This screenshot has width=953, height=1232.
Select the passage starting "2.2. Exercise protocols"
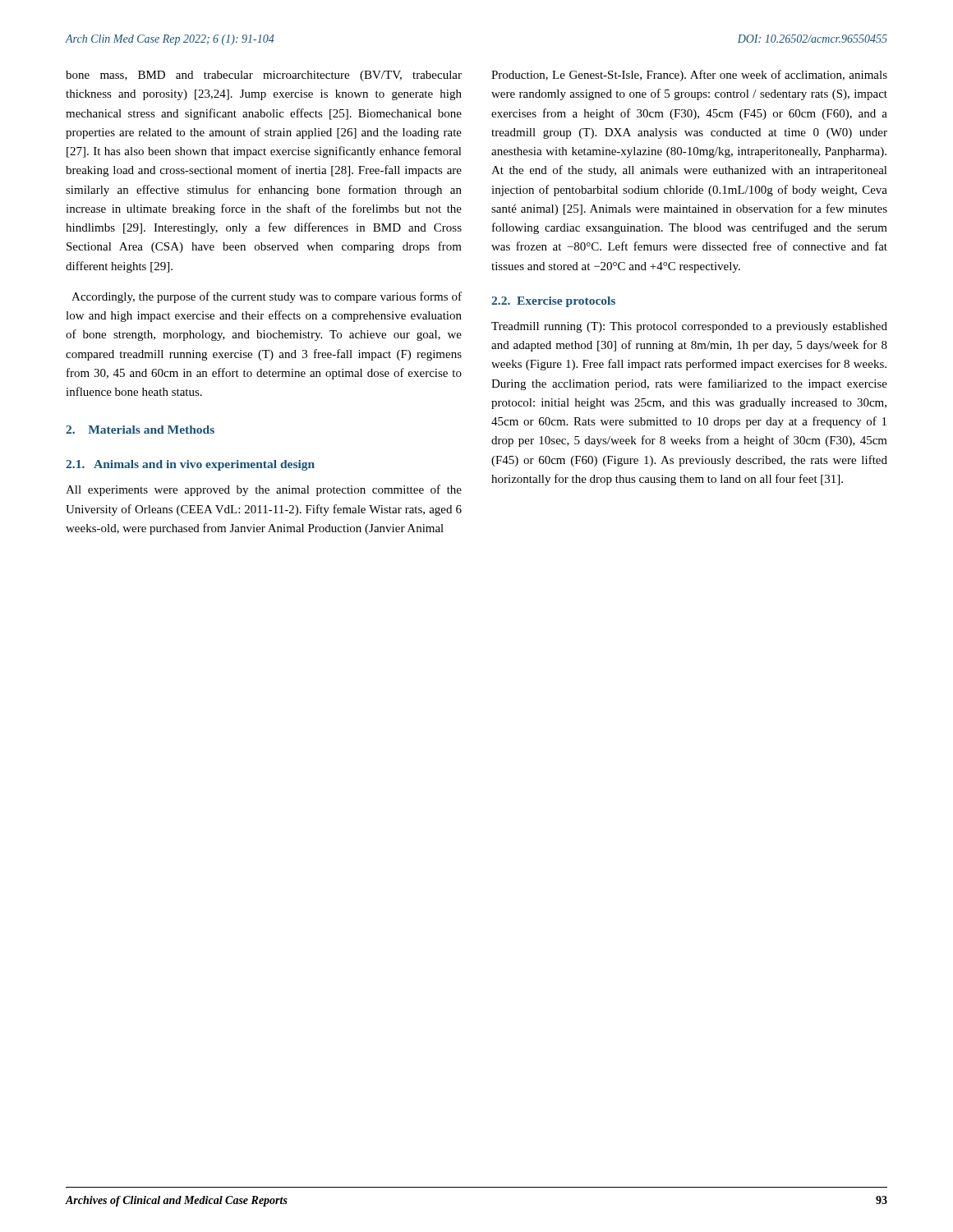[553, 300]
